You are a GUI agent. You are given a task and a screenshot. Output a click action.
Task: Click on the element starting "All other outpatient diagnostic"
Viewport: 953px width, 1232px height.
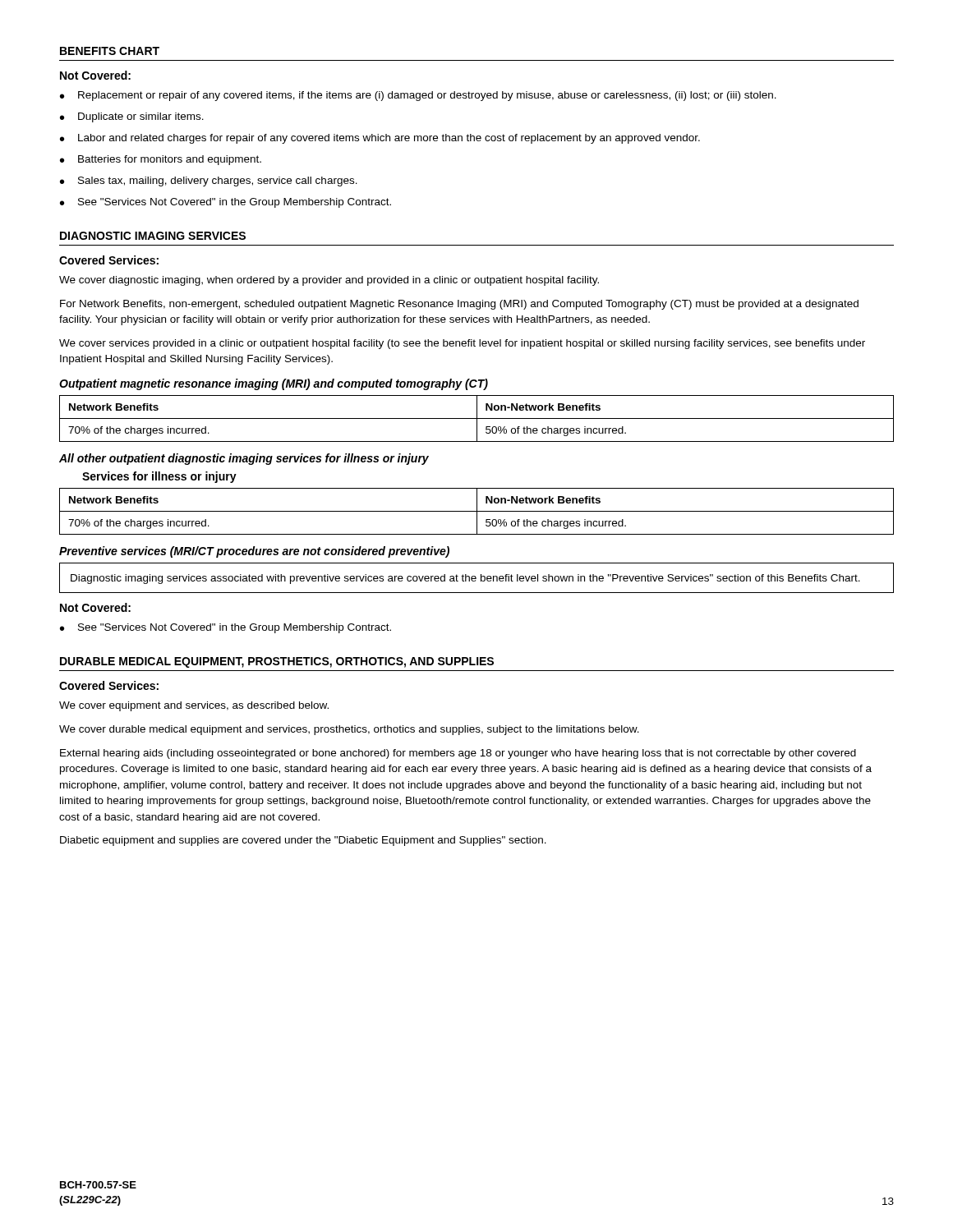pos(244,458)
